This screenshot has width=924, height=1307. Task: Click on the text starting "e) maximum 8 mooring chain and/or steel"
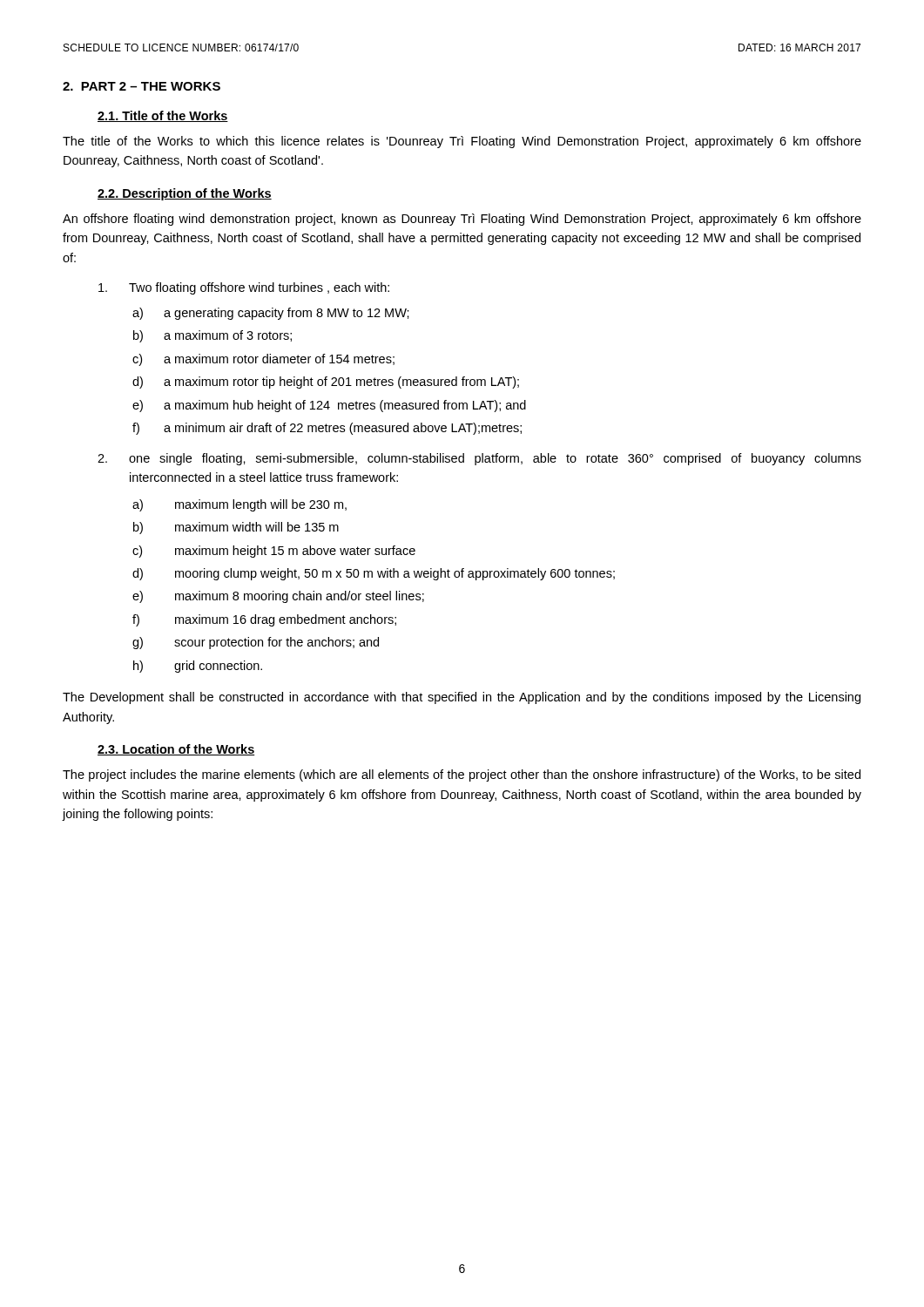278,597
